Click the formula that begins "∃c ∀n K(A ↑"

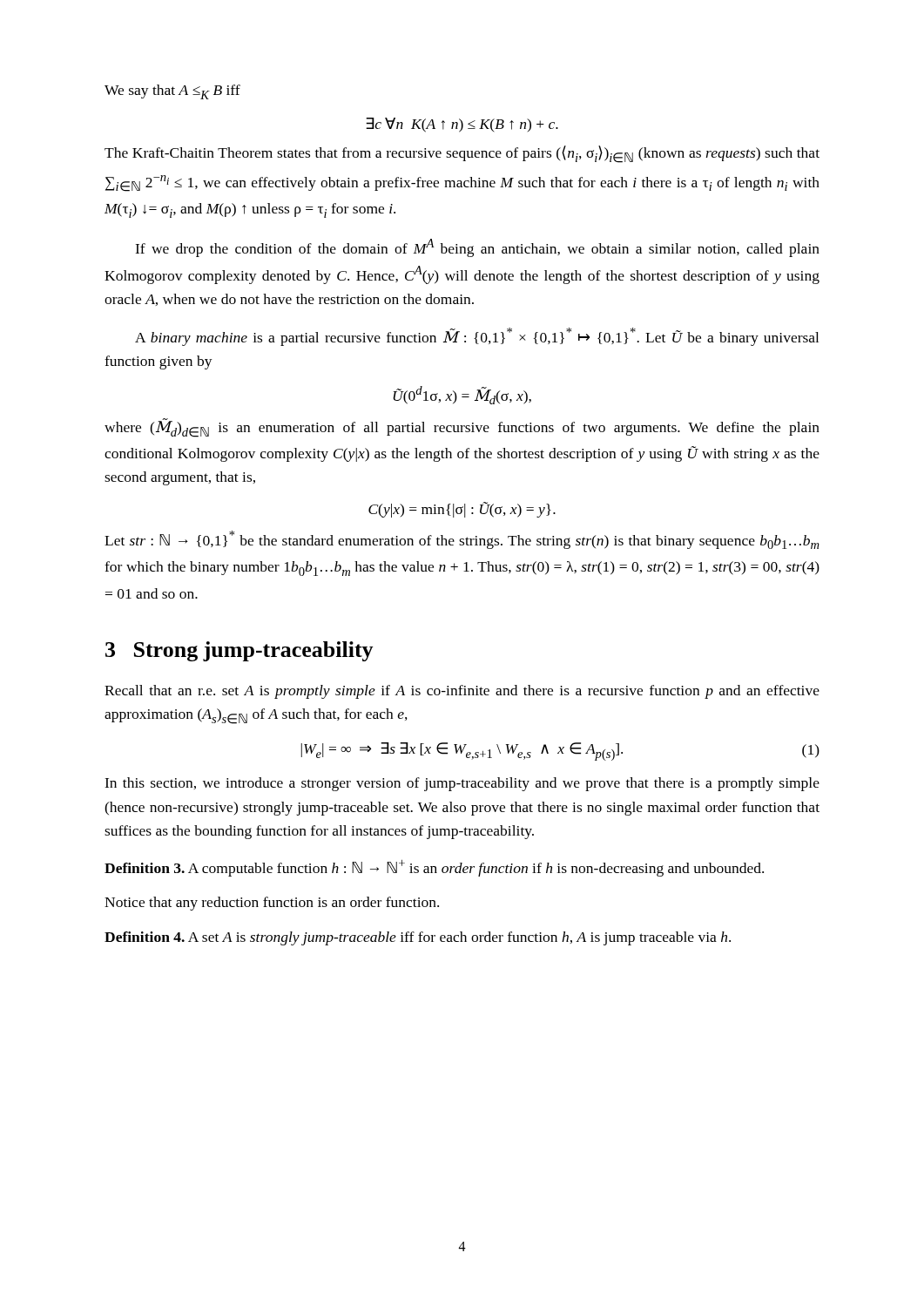click(x=462, y=124)
